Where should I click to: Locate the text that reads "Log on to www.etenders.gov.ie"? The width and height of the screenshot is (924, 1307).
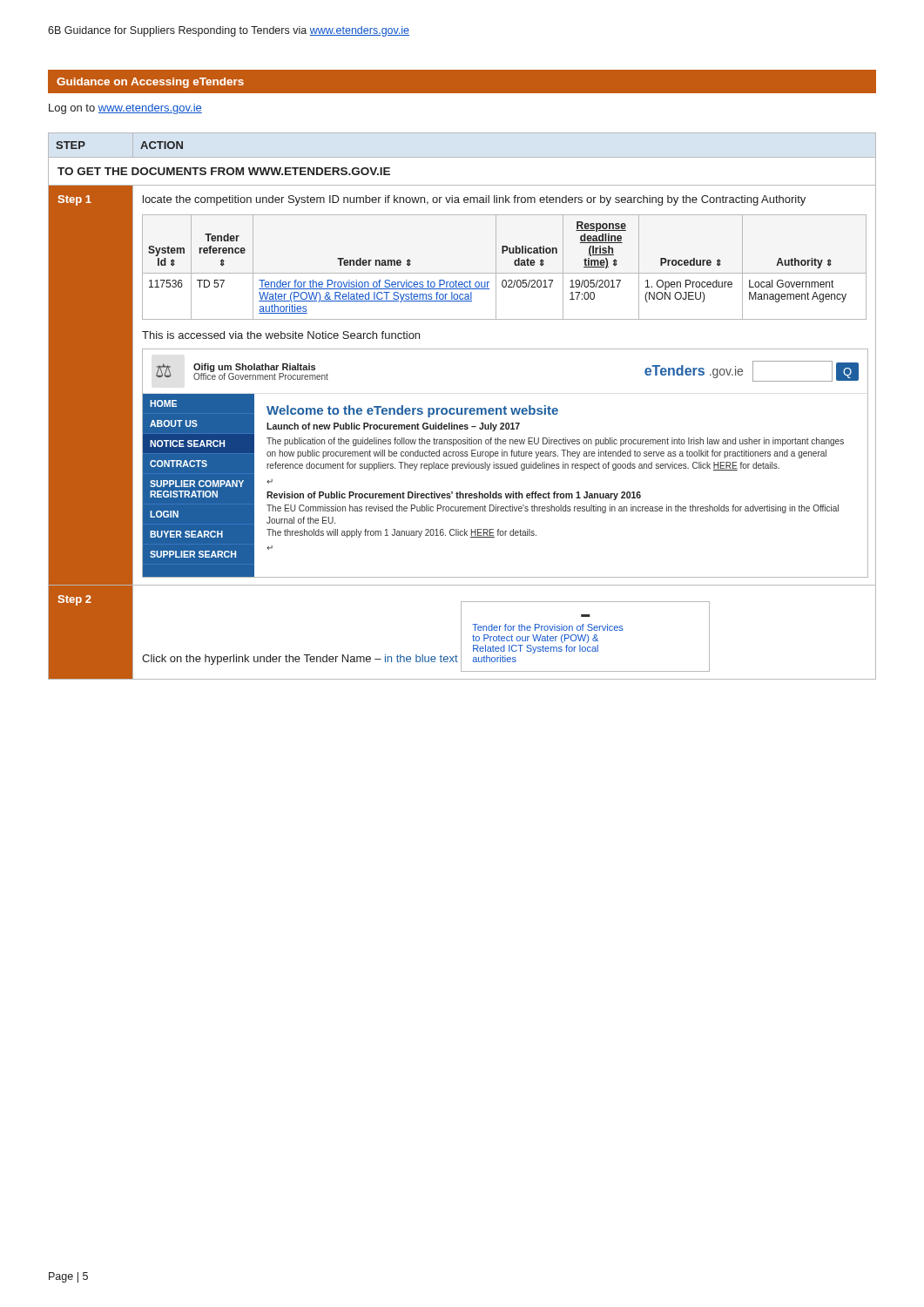[x=125, y=108]
